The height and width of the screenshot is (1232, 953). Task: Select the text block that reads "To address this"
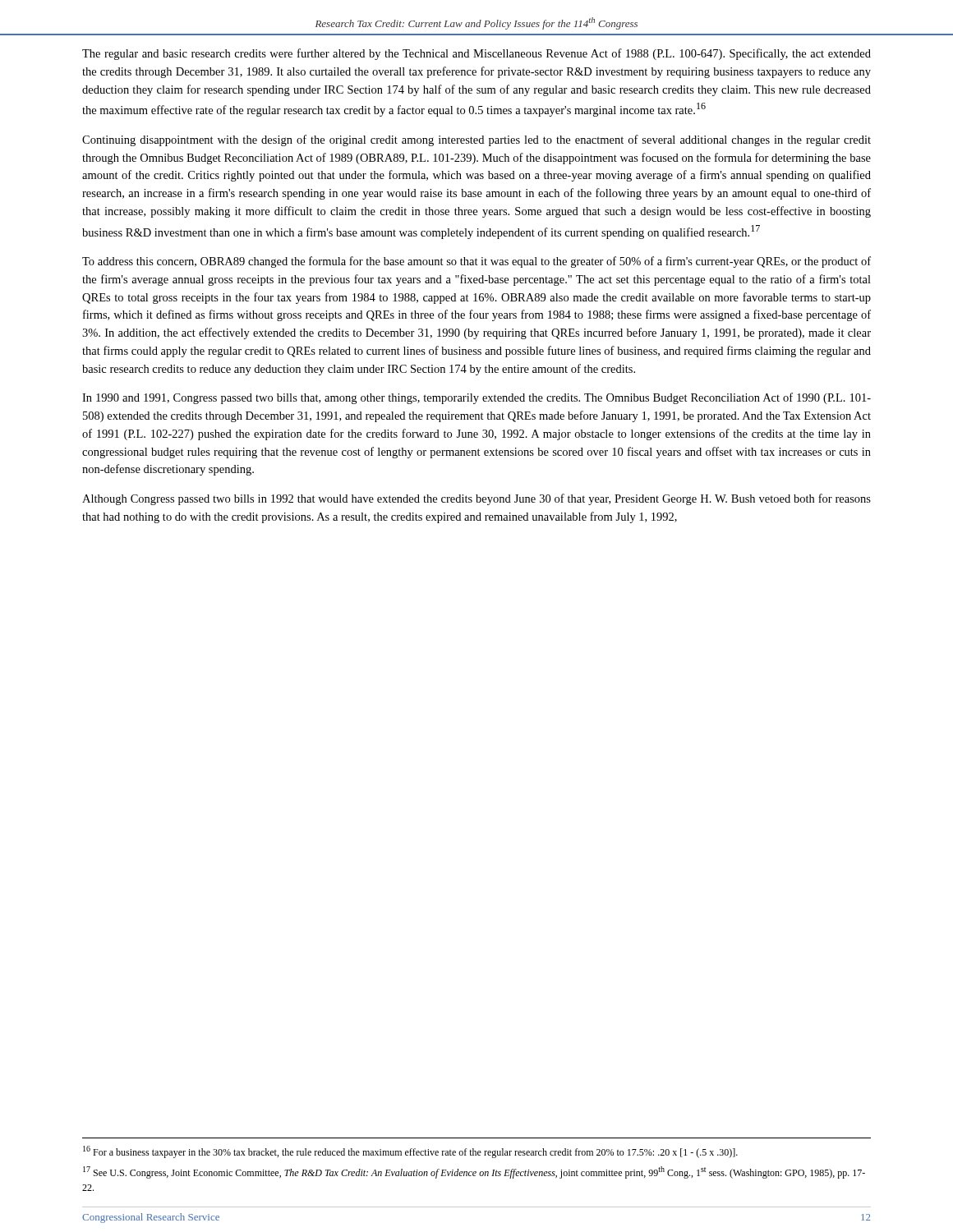tap(476, 316)
